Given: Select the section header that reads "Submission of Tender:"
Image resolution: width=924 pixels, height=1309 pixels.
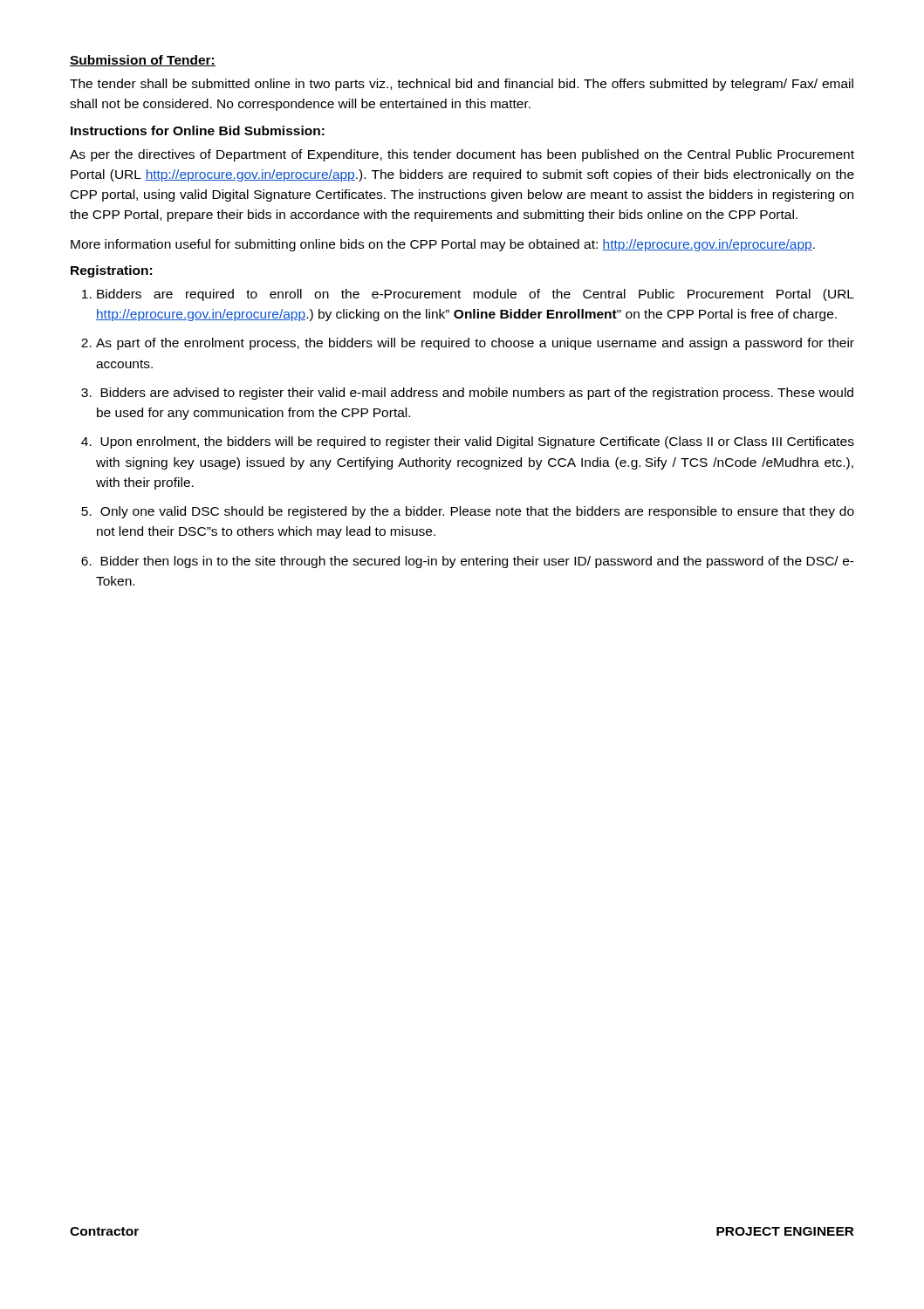Looking at the screenshot, I should tap(143, 60).
